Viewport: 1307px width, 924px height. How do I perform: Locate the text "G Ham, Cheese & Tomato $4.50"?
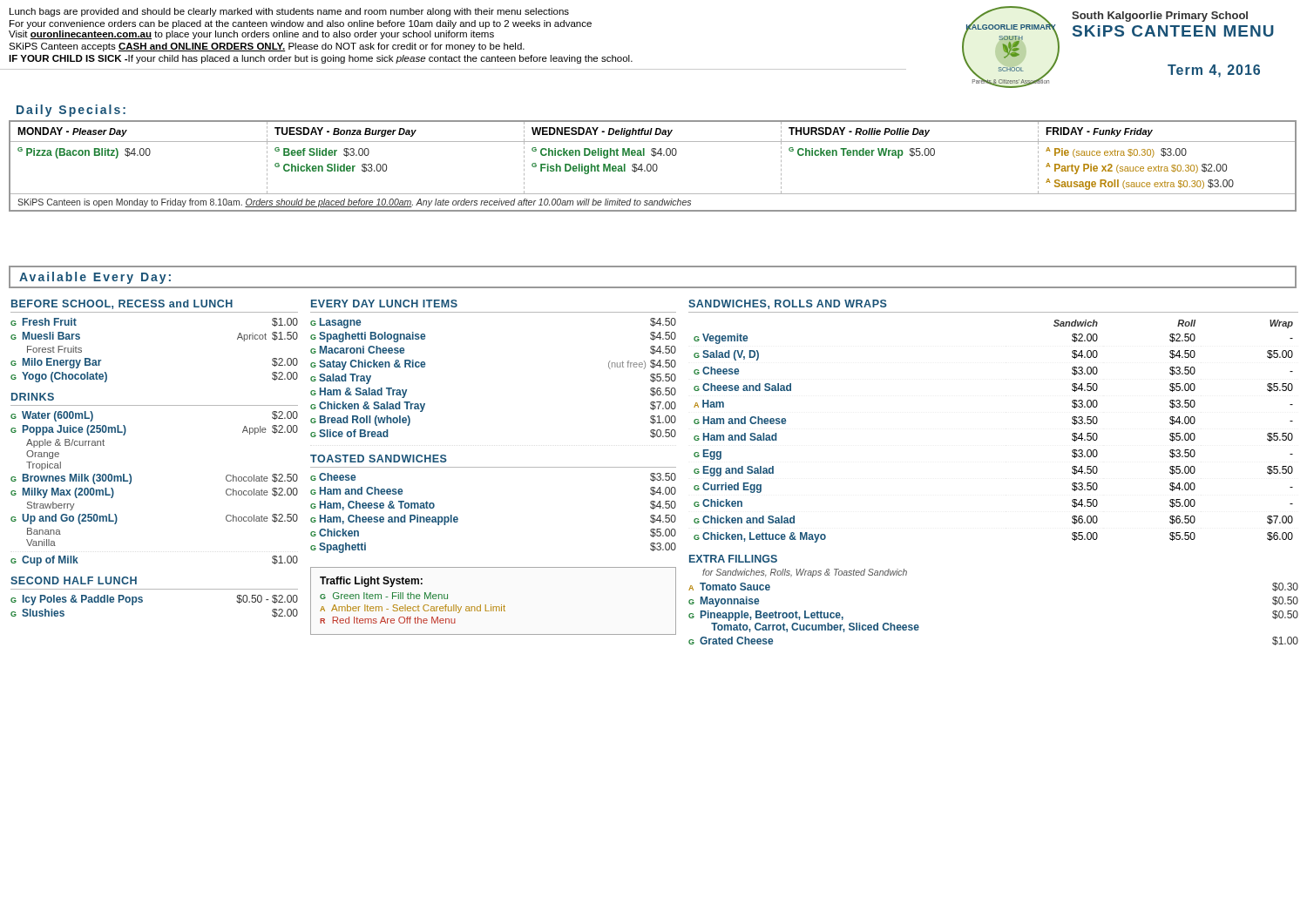click(370, 506)
